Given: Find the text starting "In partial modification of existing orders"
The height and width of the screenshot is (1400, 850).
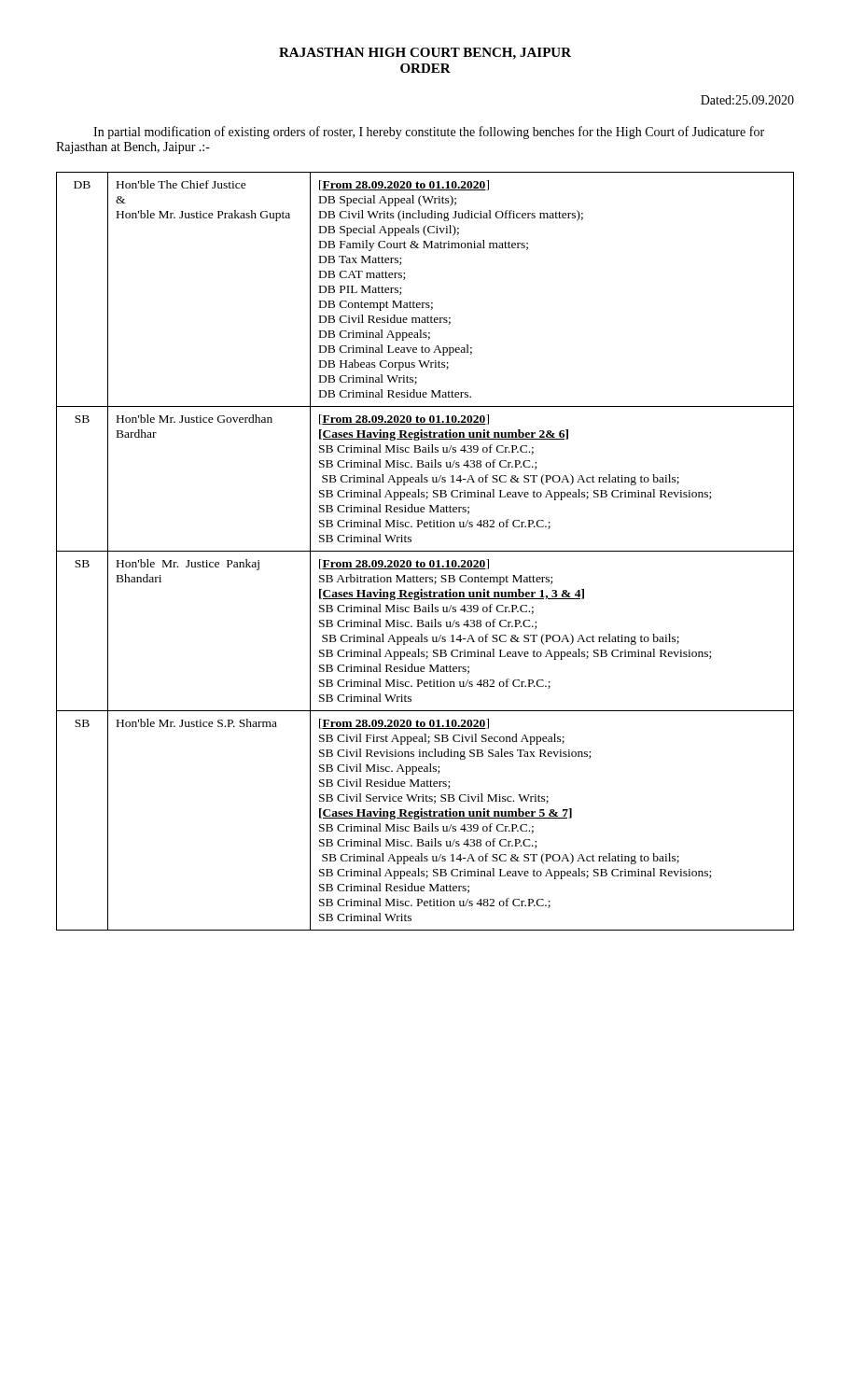Looking at the screenshot, I should [410, 140].
